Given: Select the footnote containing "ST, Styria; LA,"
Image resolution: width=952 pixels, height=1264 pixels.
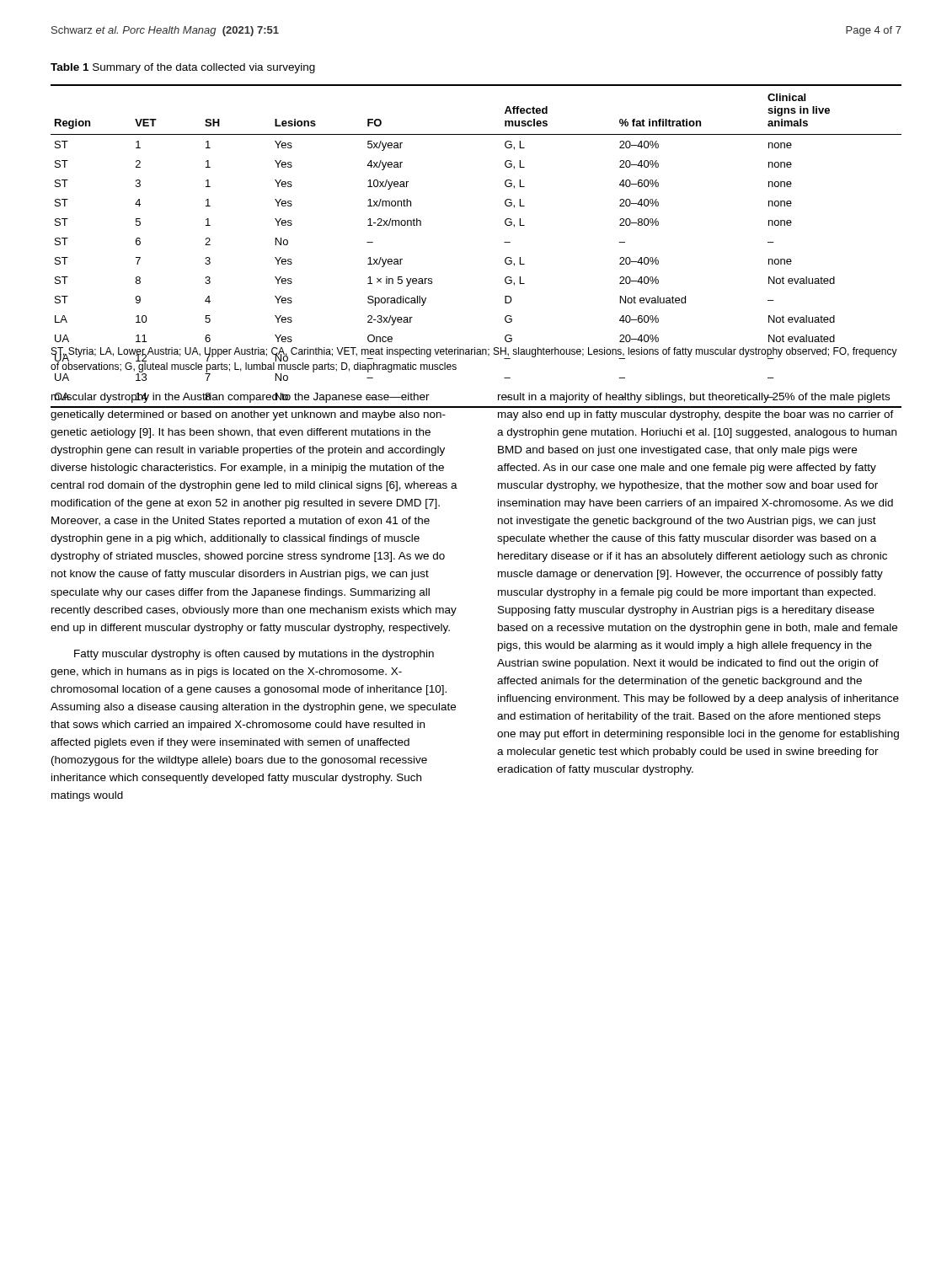Looking at the screenshot, I should click(474, 359).
